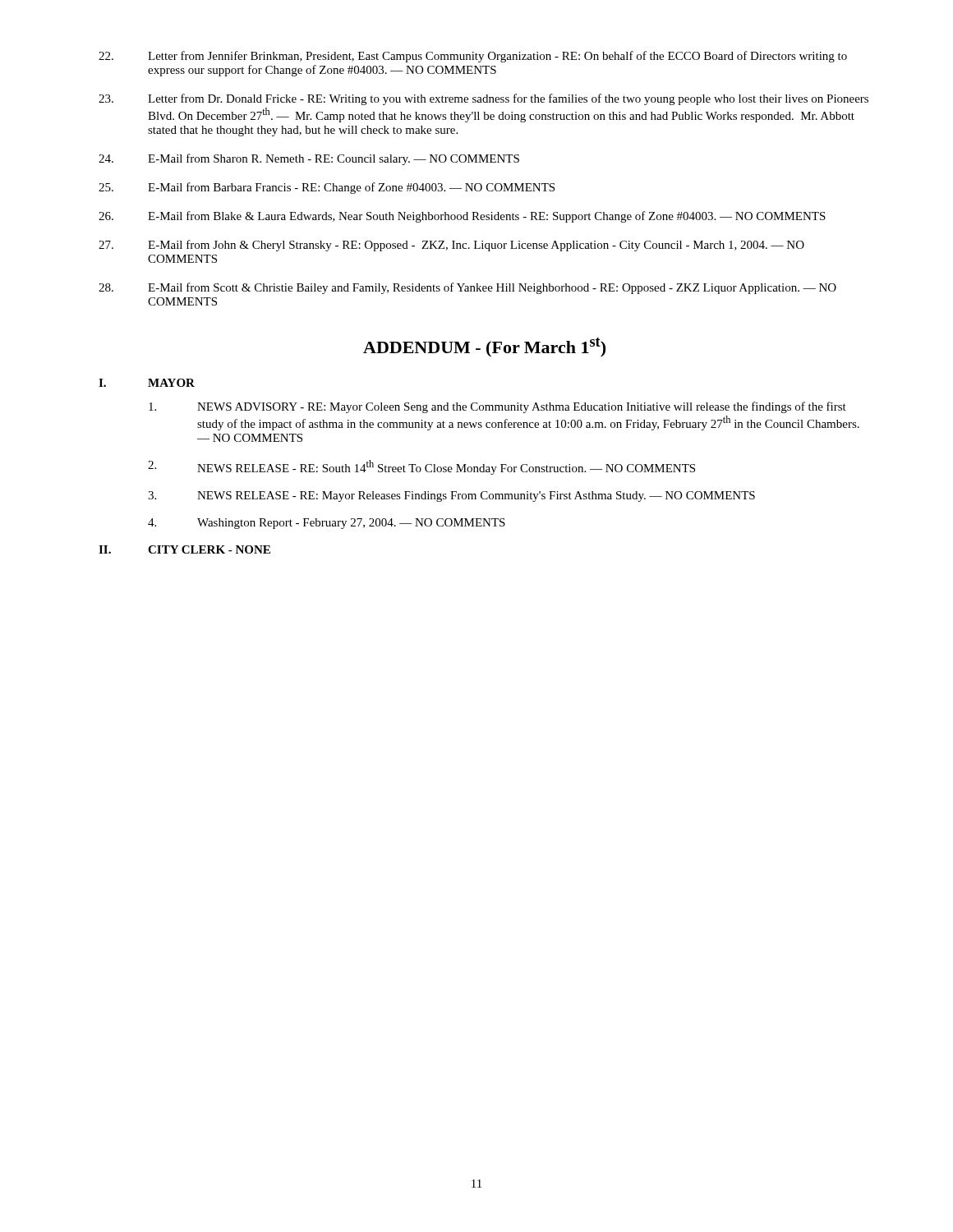Viewport: 953px width, 1232px height.
Task: Navigate to the block starting "3. NEWS RELEASE - RE: Mayor Releases"
Action: 509,496
